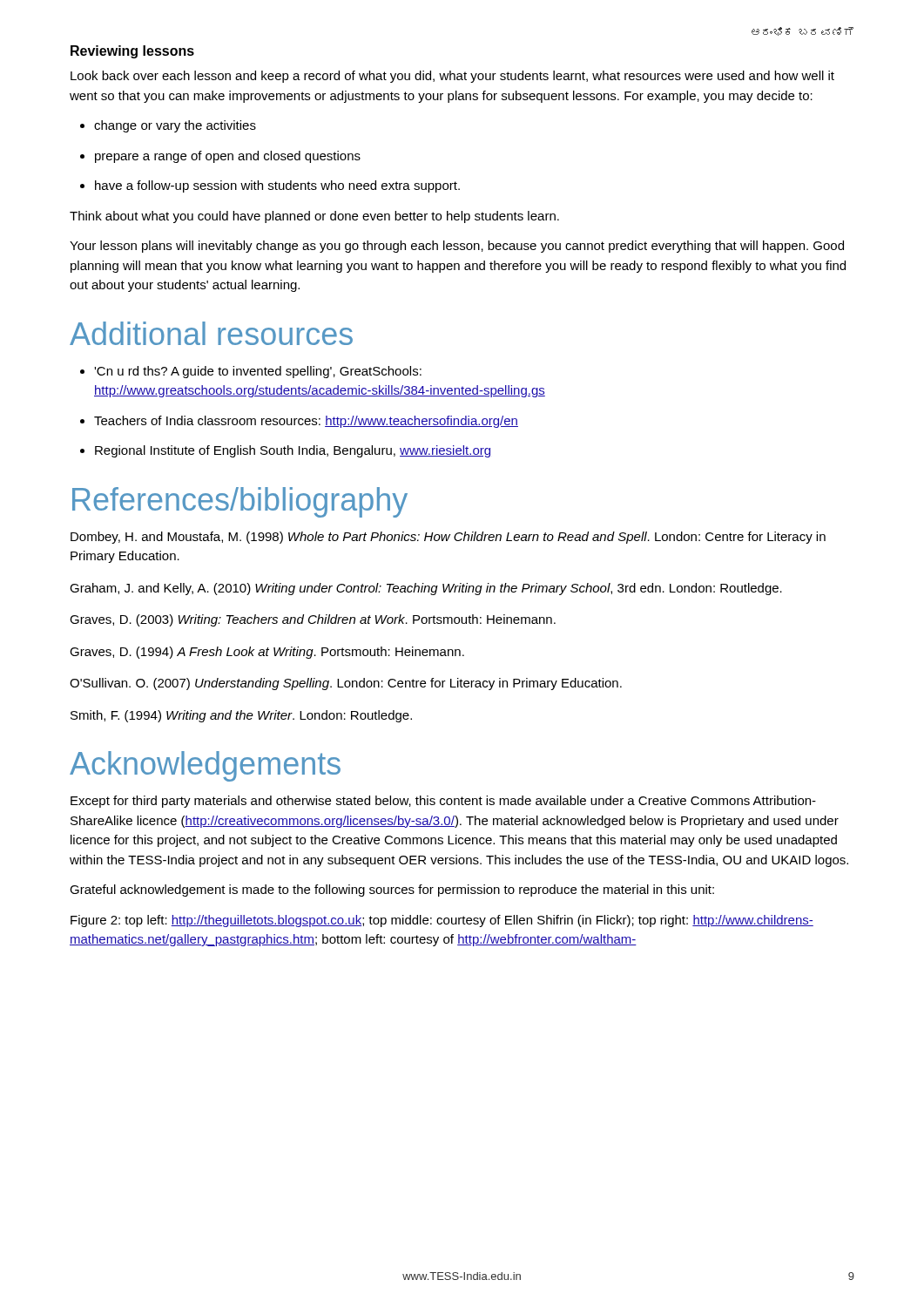Locate the region starting "Your lesson plans will inevitably"
The height and width of the screenshot is (1307, 924).
[462, 266]
